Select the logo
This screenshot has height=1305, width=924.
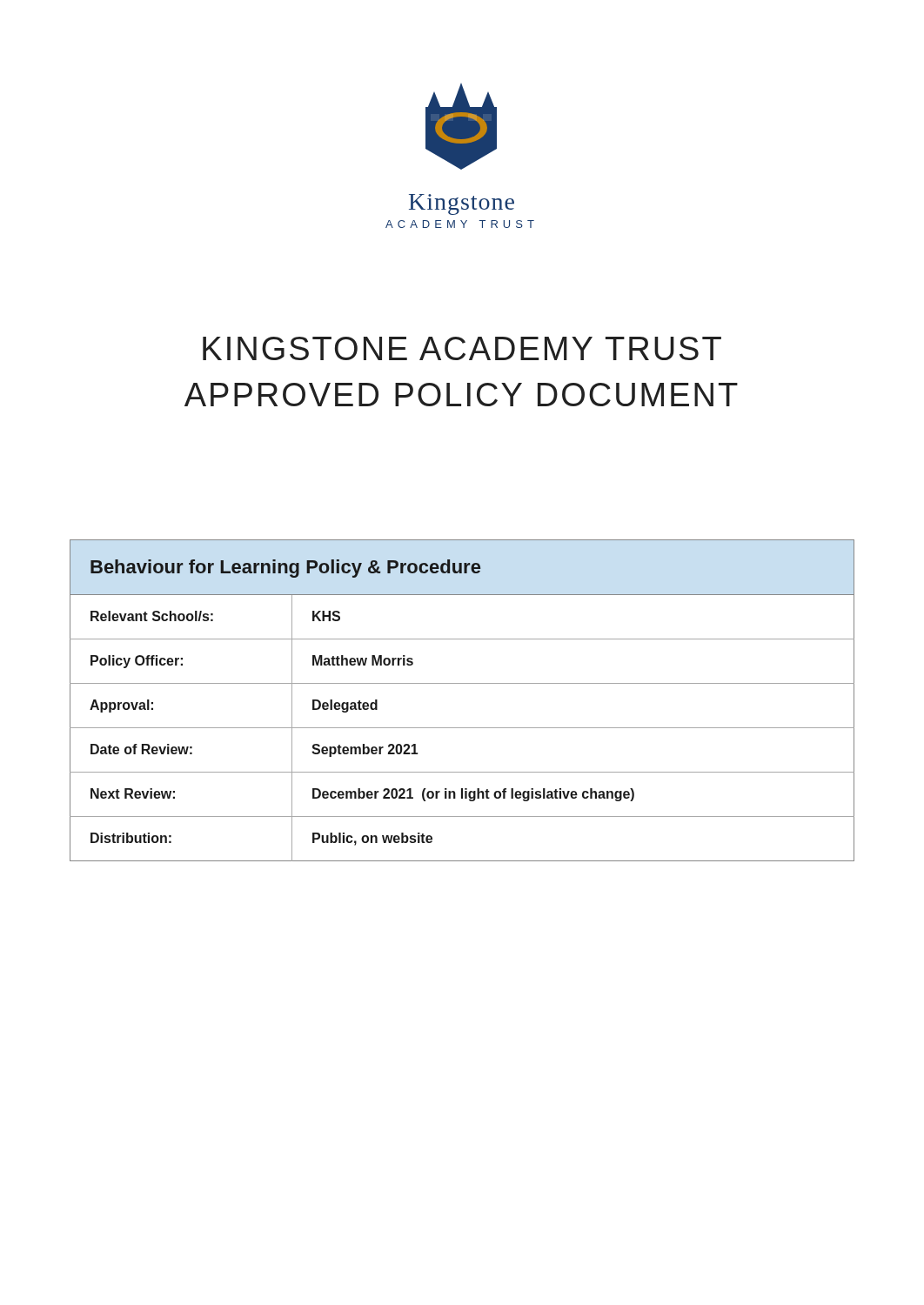pyautogui.click(x=462, y=154)
